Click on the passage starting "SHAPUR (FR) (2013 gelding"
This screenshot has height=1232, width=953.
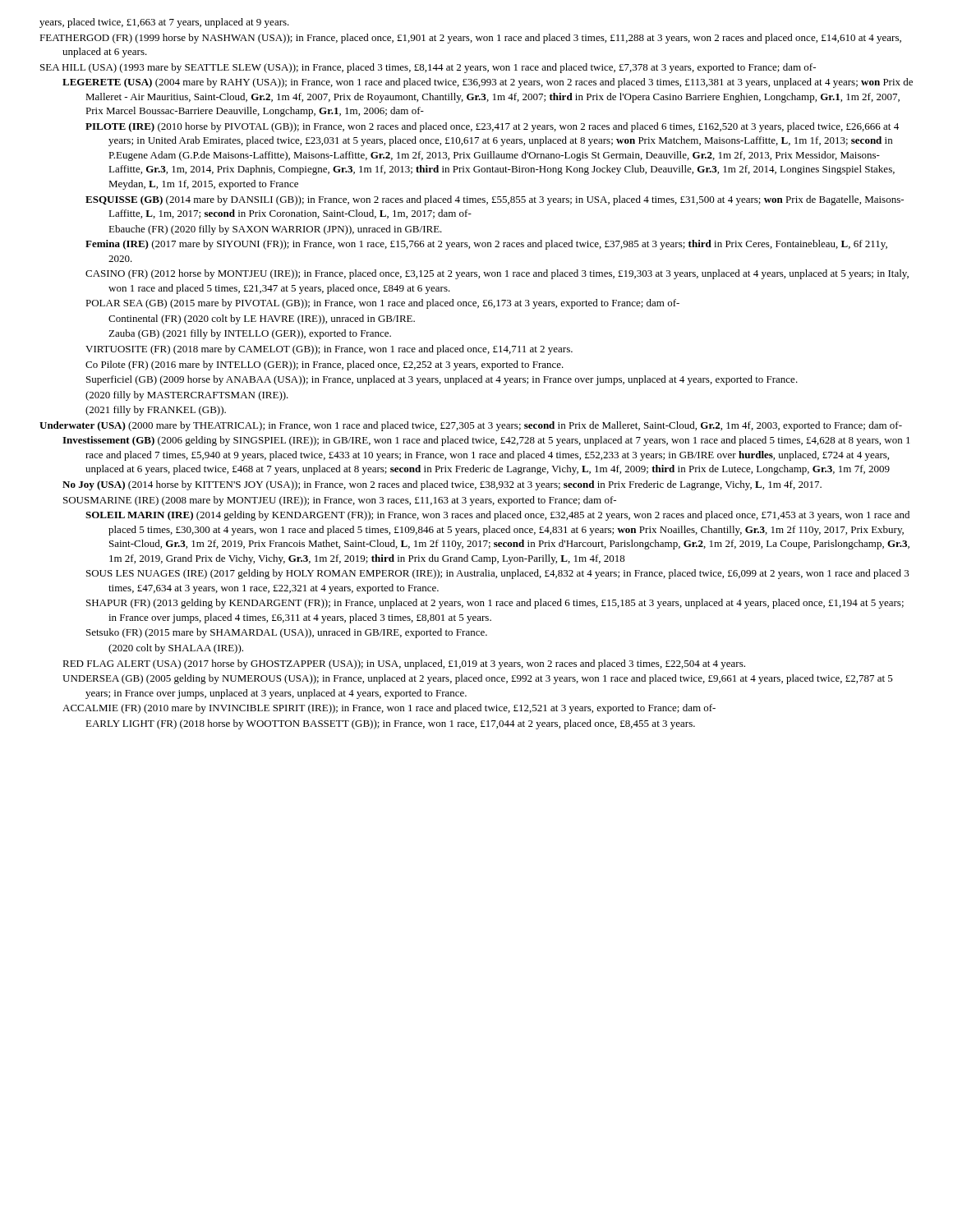click(x=500, y=610)
